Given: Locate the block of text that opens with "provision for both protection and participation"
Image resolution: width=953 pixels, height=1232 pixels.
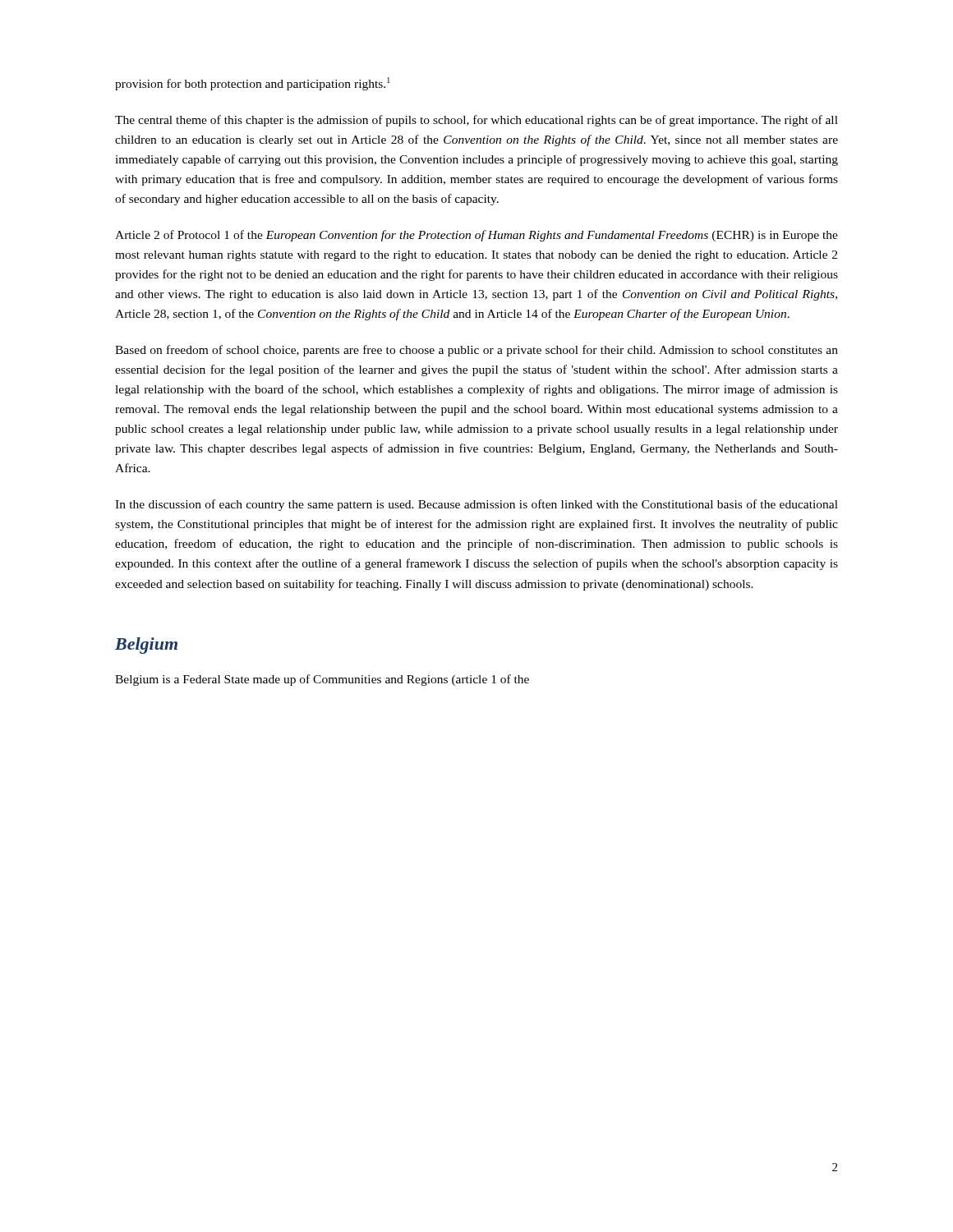Looking at the screenshot, I should tap(253, 83).
